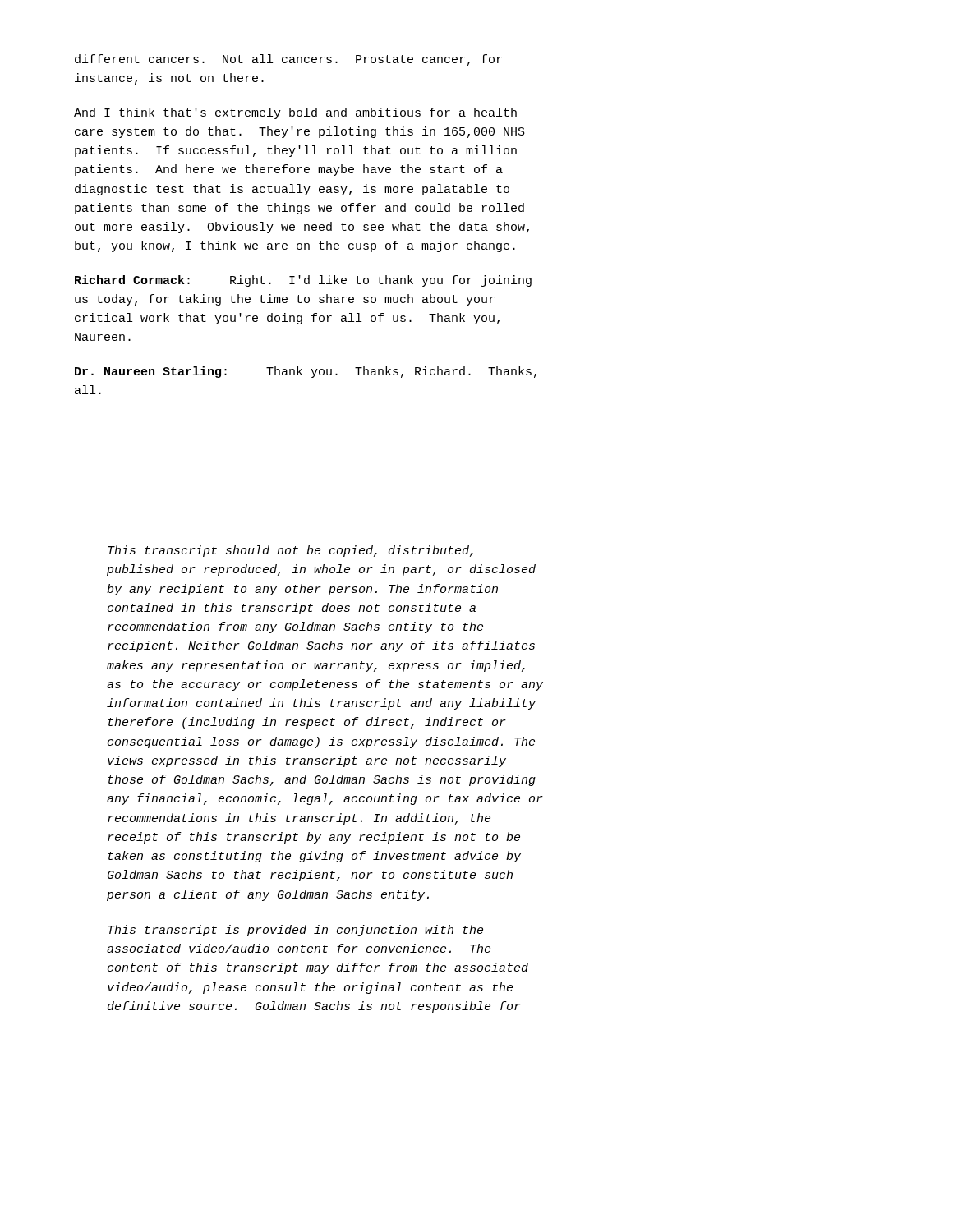The width and height of the screenshot is (953, 1232).
Task: Point to the block beginning "This transcript should not be copied, distributed, published"
Action: tap(325, 723)
